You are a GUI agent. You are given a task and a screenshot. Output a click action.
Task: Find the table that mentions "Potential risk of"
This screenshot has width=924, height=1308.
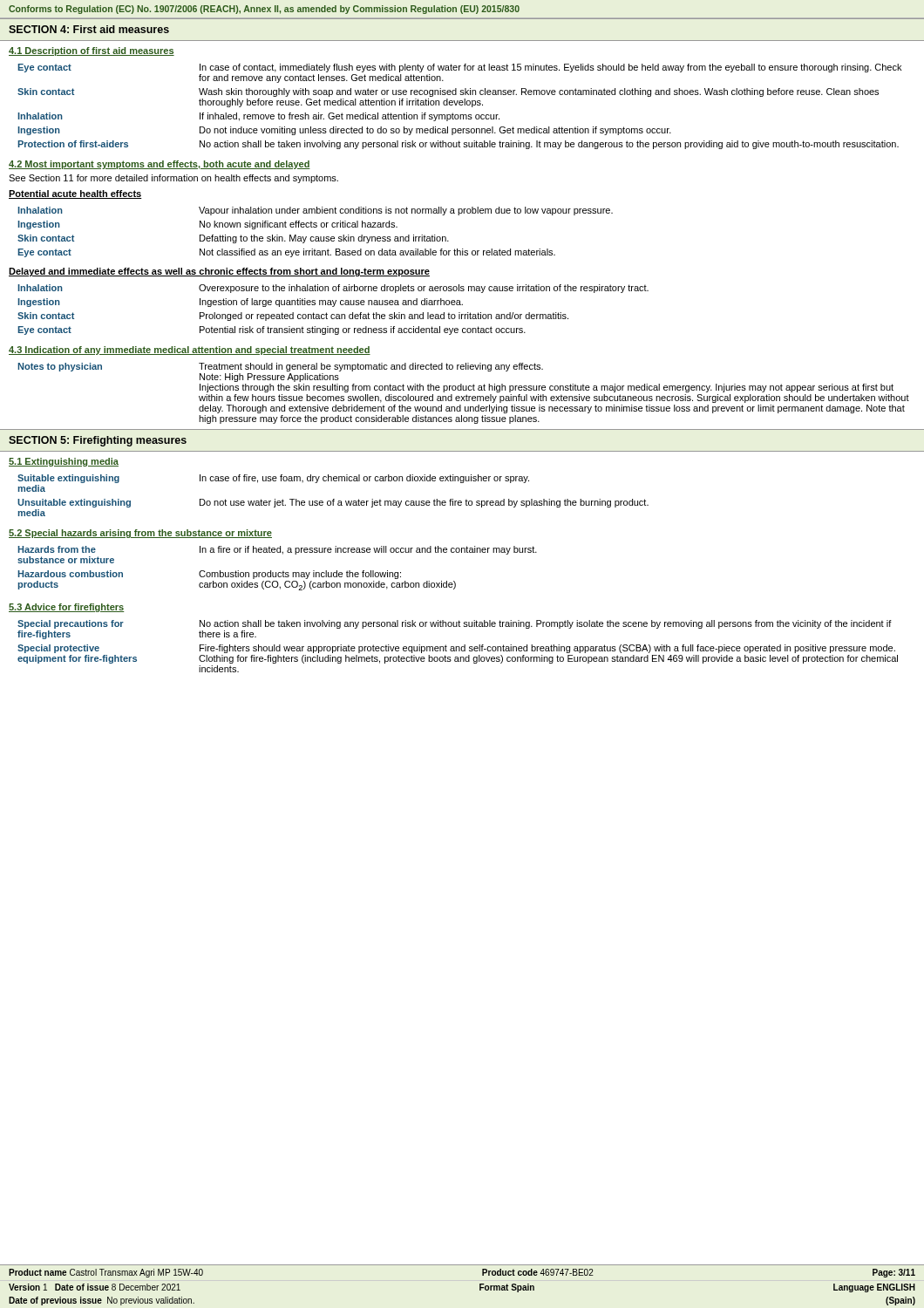462,309
